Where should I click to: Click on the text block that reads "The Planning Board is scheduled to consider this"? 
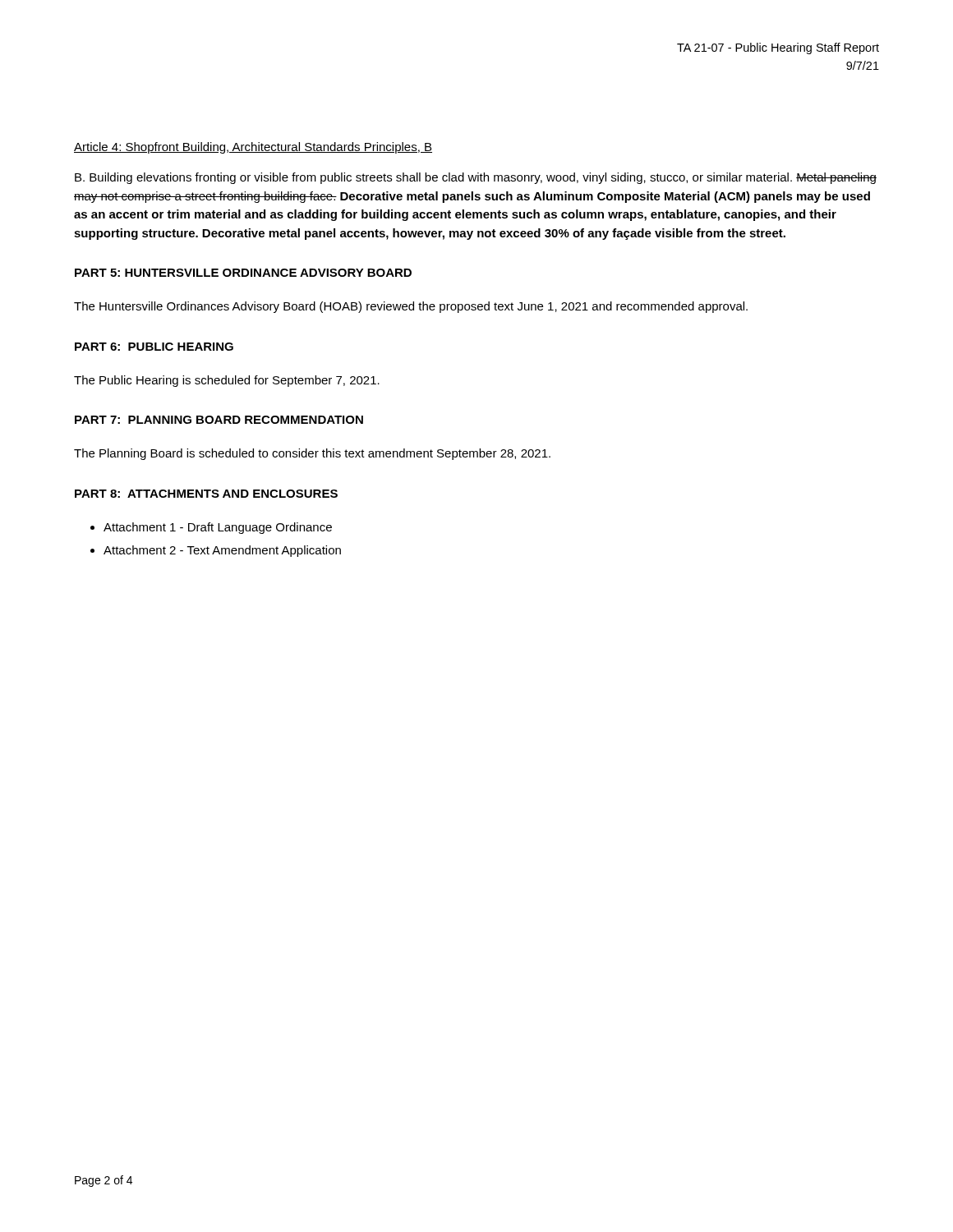[x=313, y=453]
